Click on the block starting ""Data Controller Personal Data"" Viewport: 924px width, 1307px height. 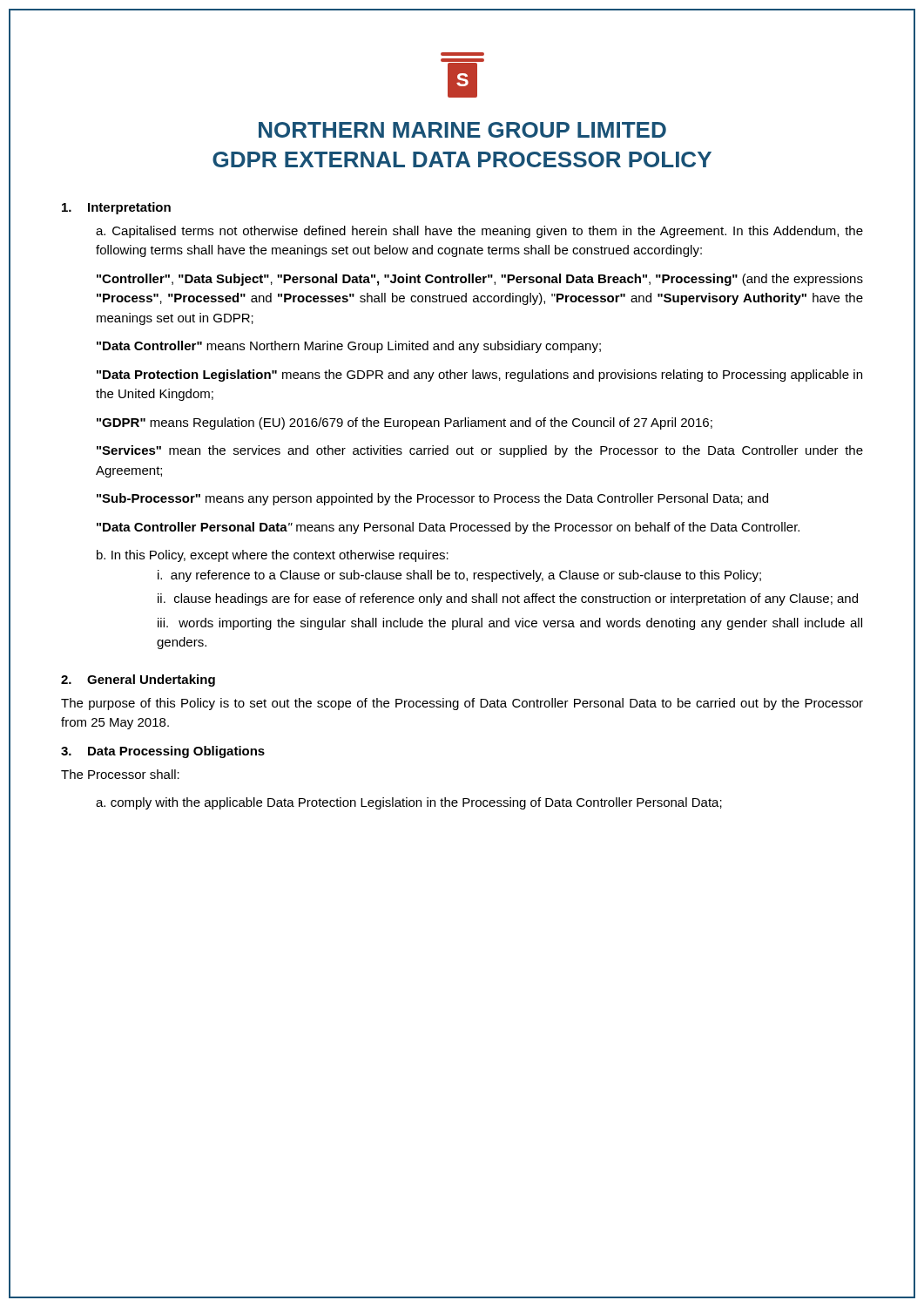[x=448, y=526]
